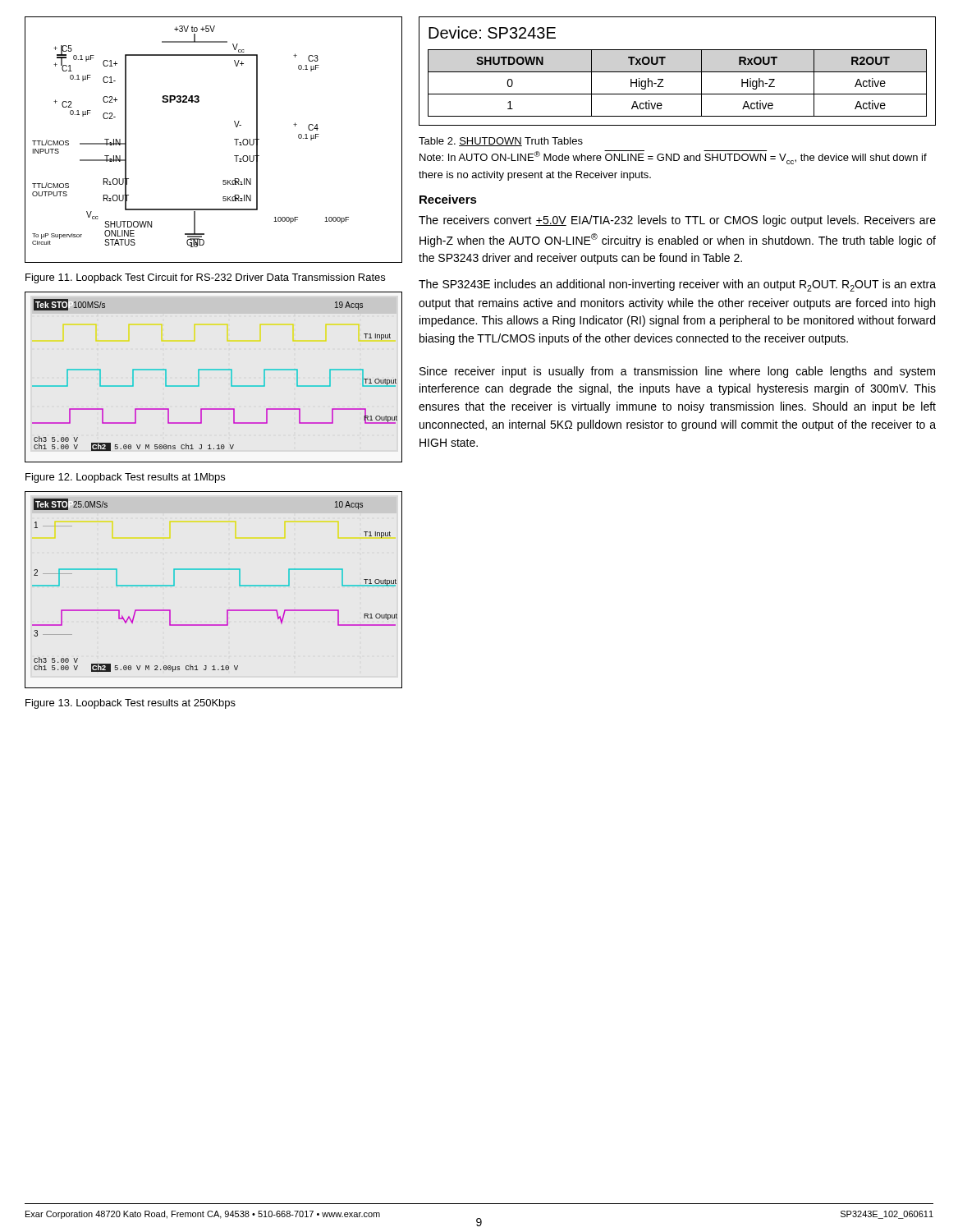The height and width of the screenshot is (1232, 958).
Task: Locate the text block starting "The SP3243E includes"
Action: 677,311
